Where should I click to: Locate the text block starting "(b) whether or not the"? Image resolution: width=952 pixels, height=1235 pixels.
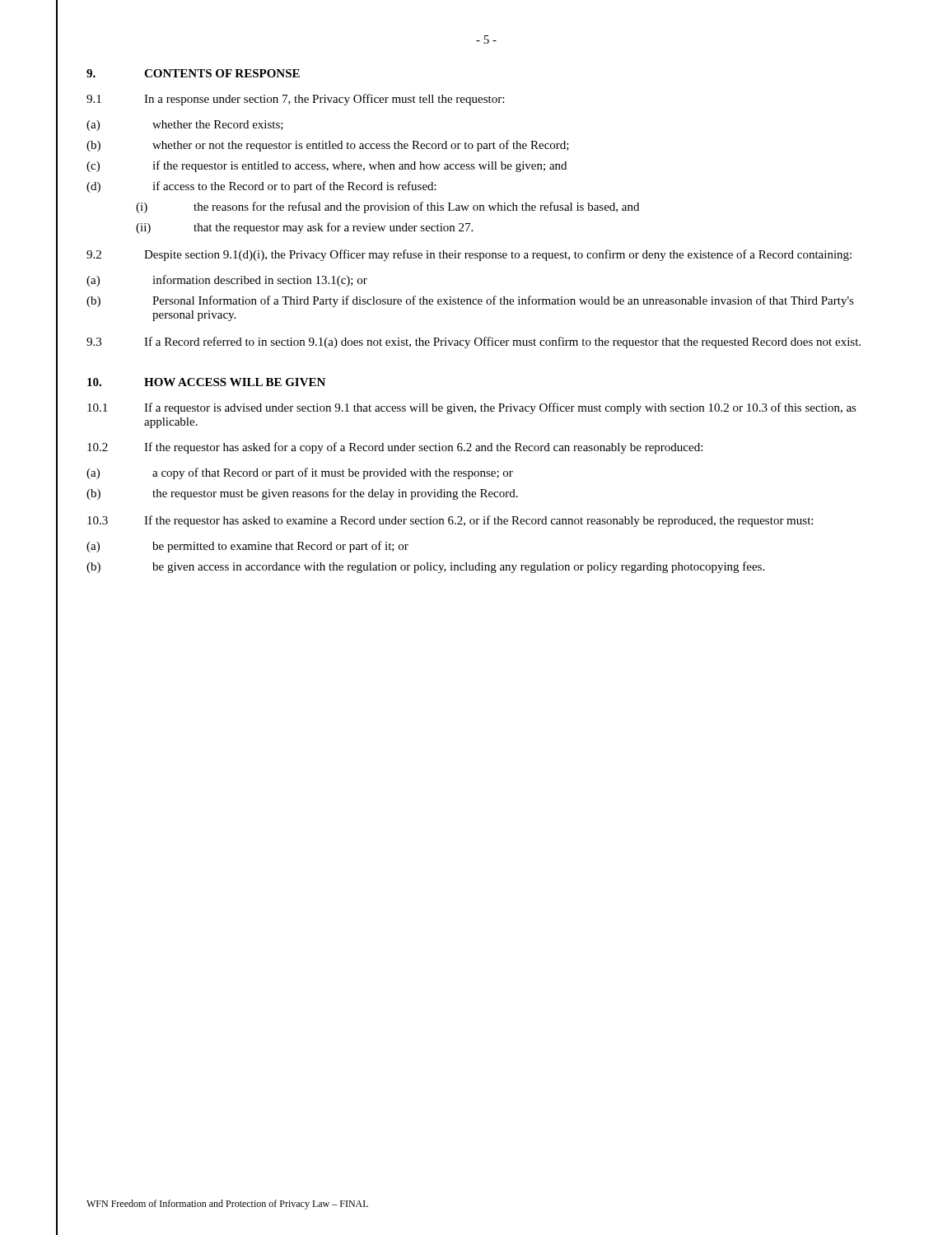[x=486, y=145]
